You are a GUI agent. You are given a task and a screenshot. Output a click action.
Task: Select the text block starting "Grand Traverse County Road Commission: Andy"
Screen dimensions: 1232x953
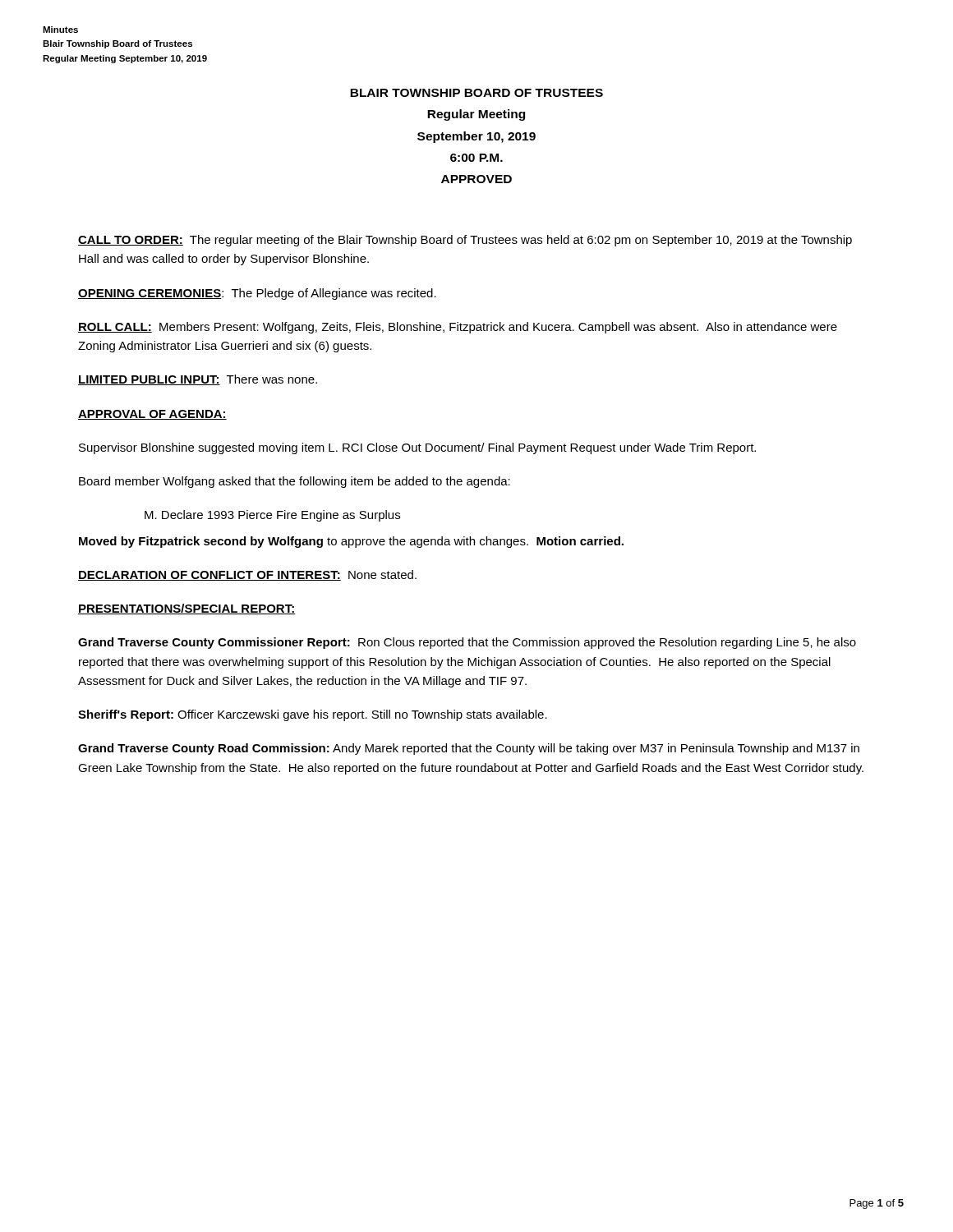[x=471, y=758]
